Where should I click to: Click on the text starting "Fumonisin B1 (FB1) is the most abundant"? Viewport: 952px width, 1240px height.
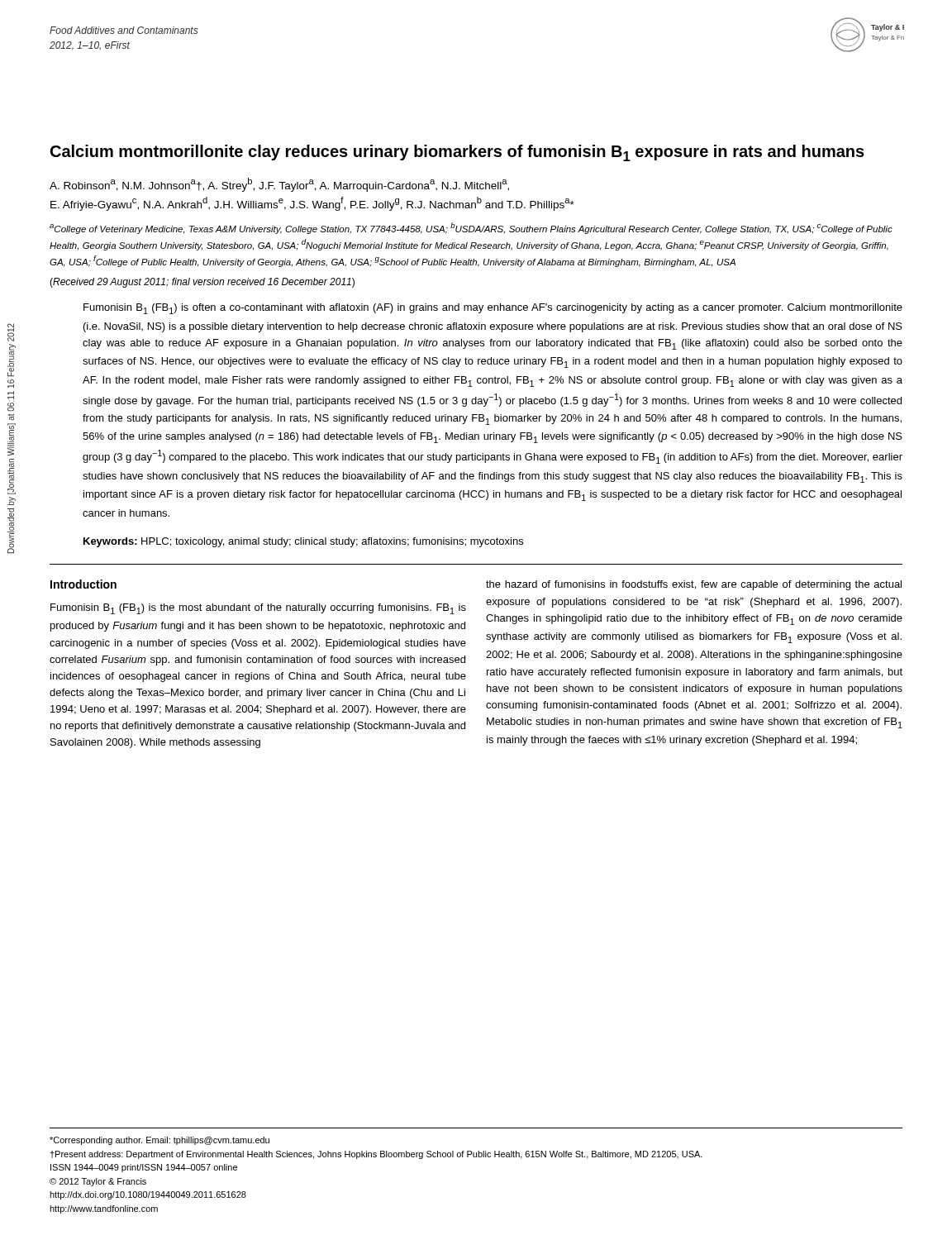point(258,675)
